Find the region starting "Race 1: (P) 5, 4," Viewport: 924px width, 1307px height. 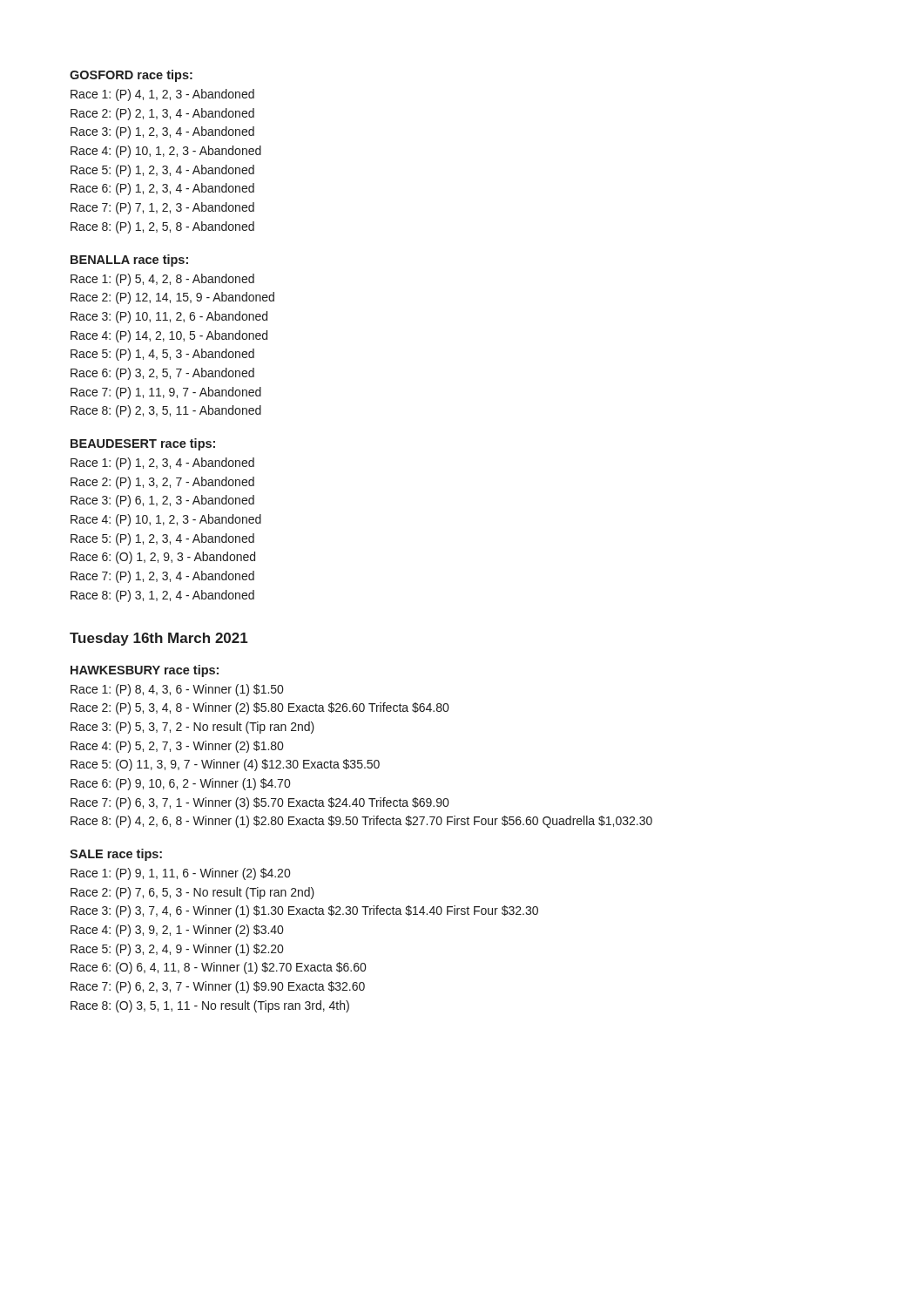pos(162,278)
